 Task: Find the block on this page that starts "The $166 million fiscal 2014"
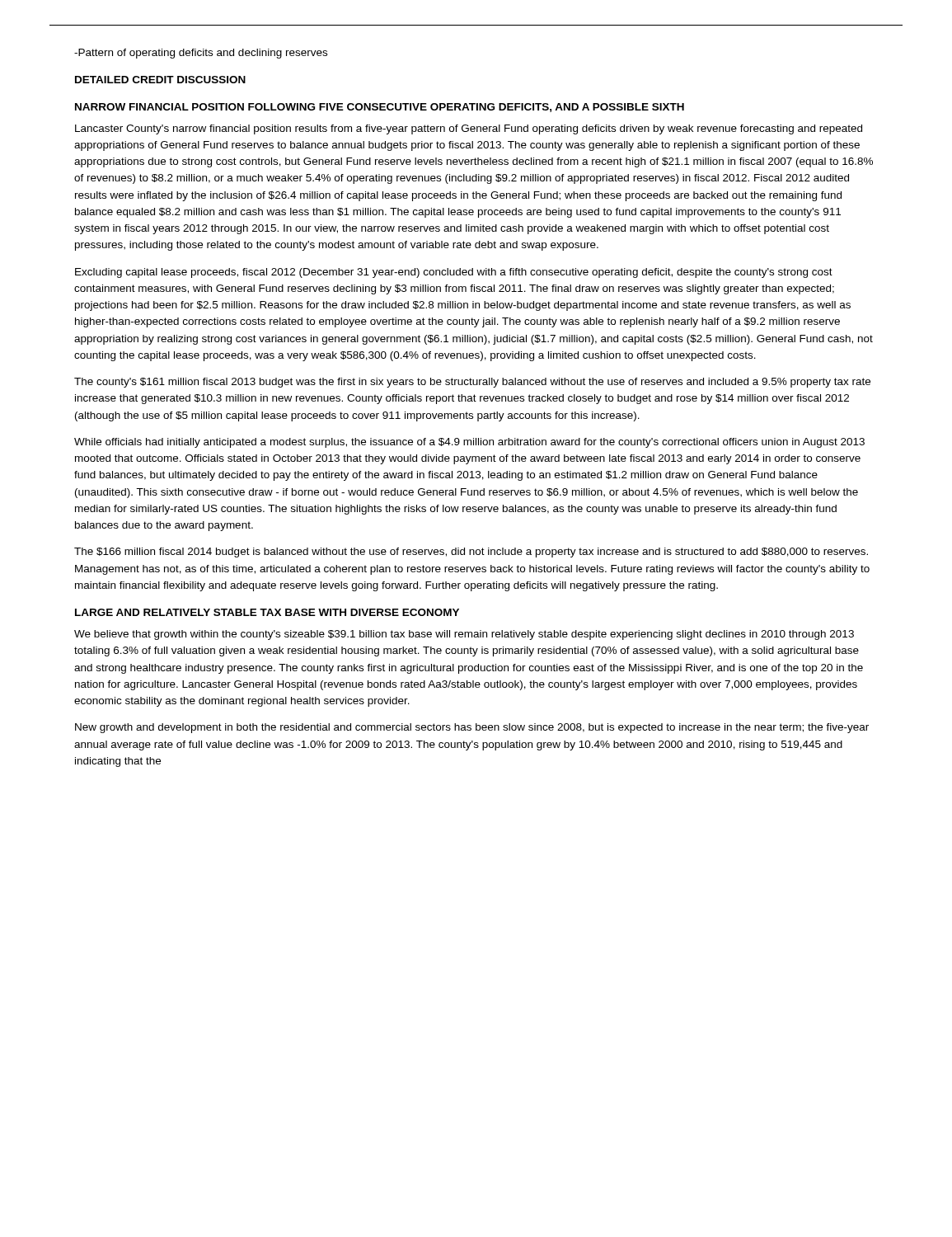click(472, 568)
